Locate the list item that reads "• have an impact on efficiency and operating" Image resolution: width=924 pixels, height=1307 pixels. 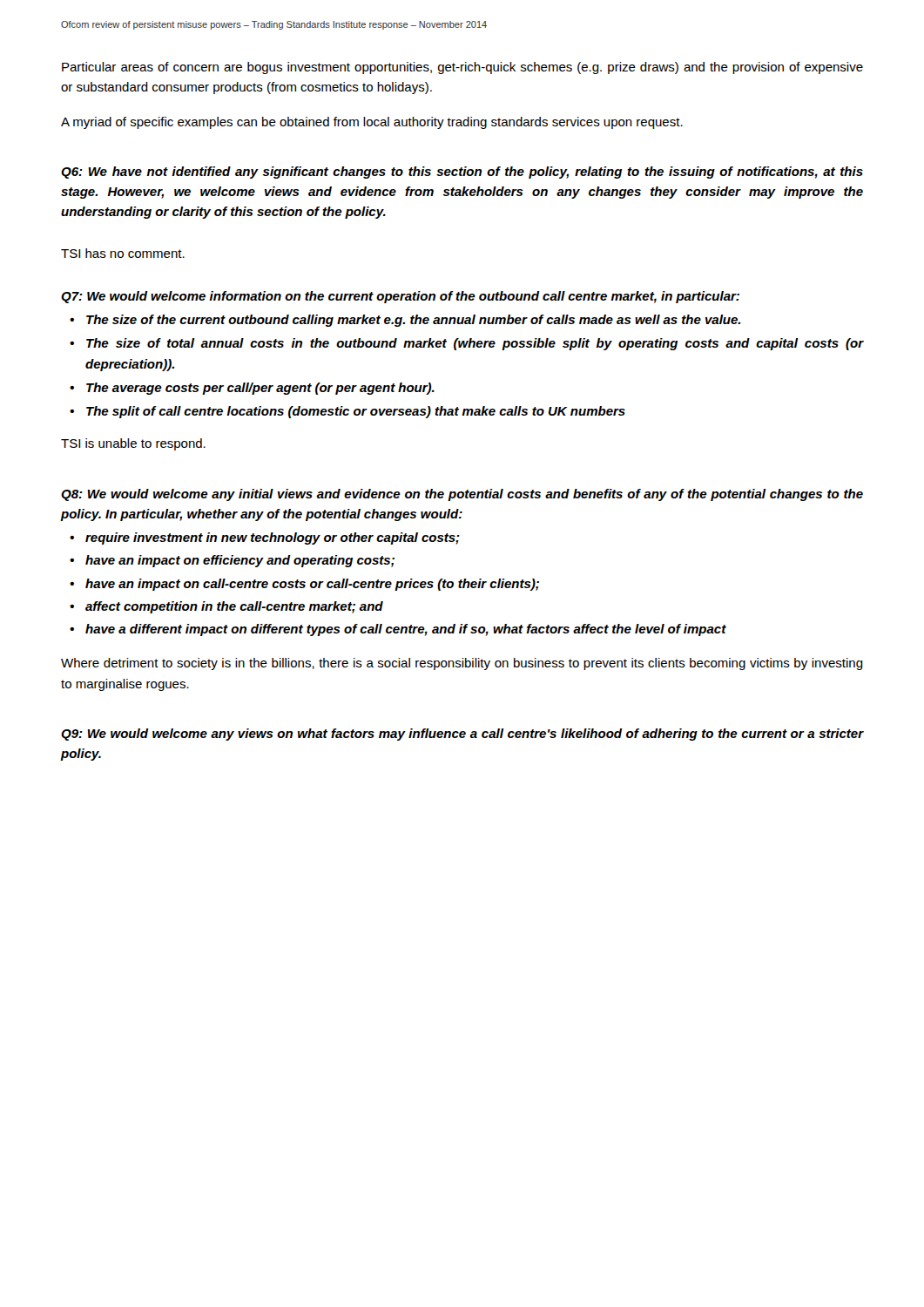[232, 561]
